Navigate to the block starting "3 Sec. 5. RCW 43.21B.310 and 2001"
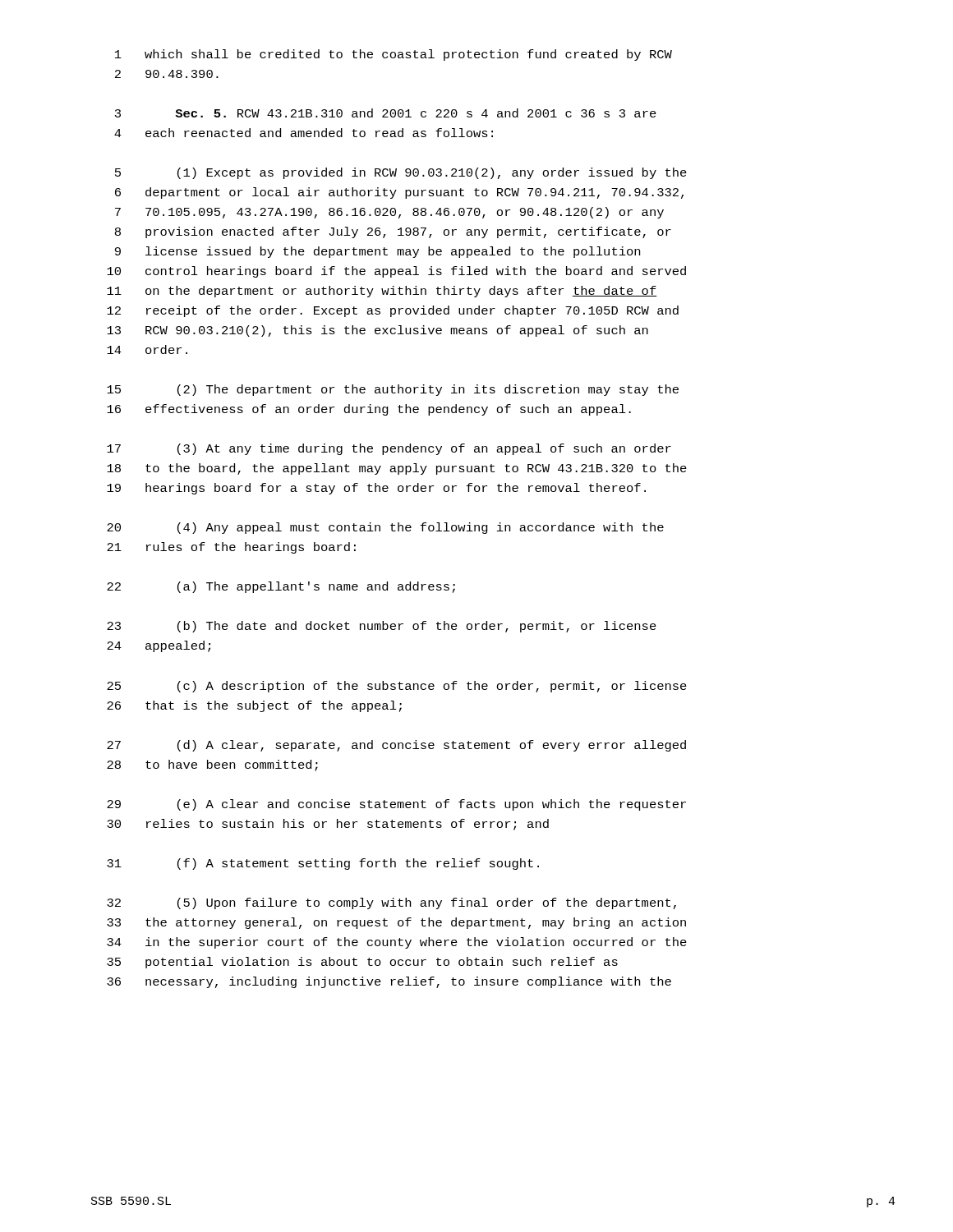 [x=493, y=124]
